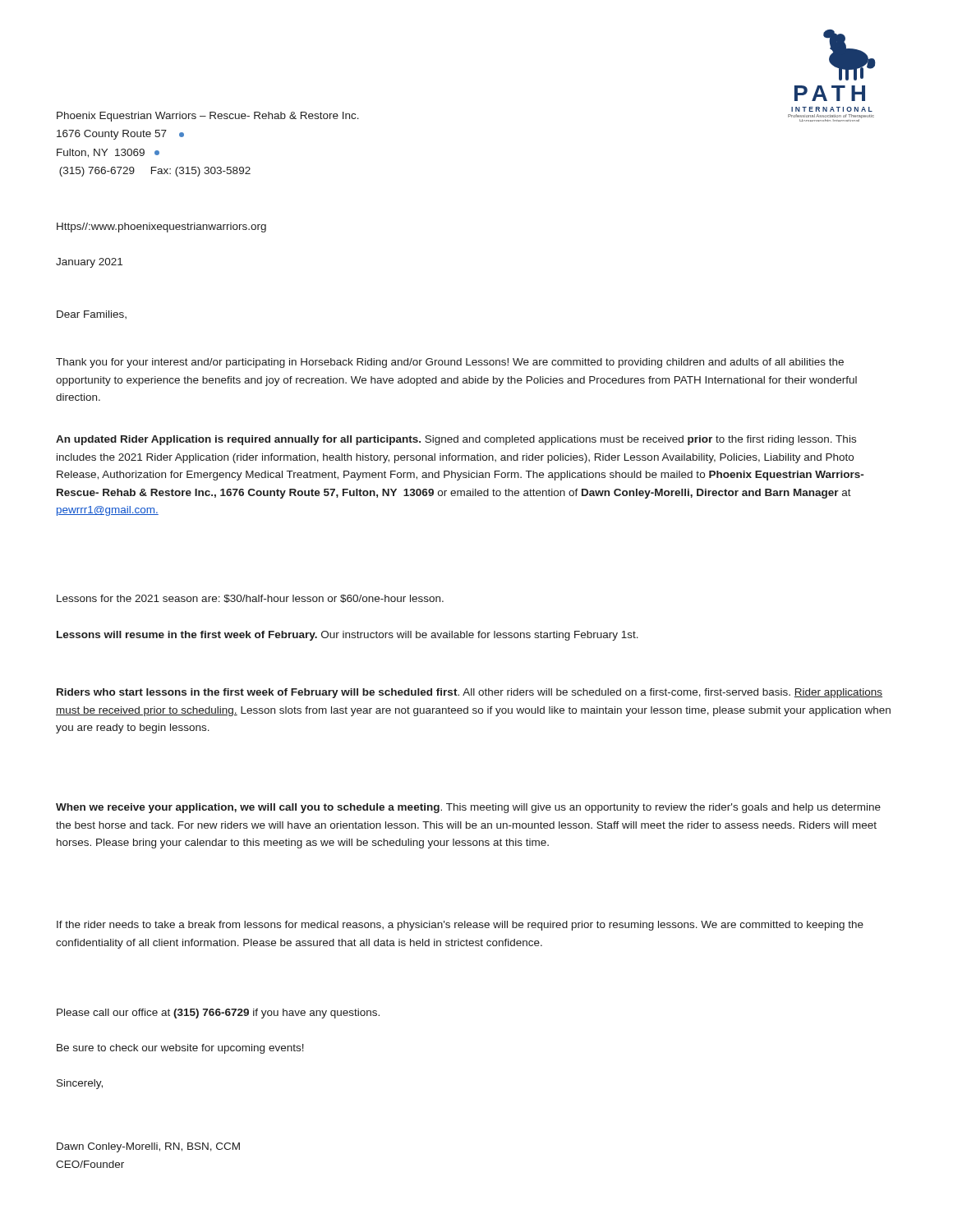
Task: Locate the block of text that opens with "Lessons for the 2021 season are:"
Action: 250,598
